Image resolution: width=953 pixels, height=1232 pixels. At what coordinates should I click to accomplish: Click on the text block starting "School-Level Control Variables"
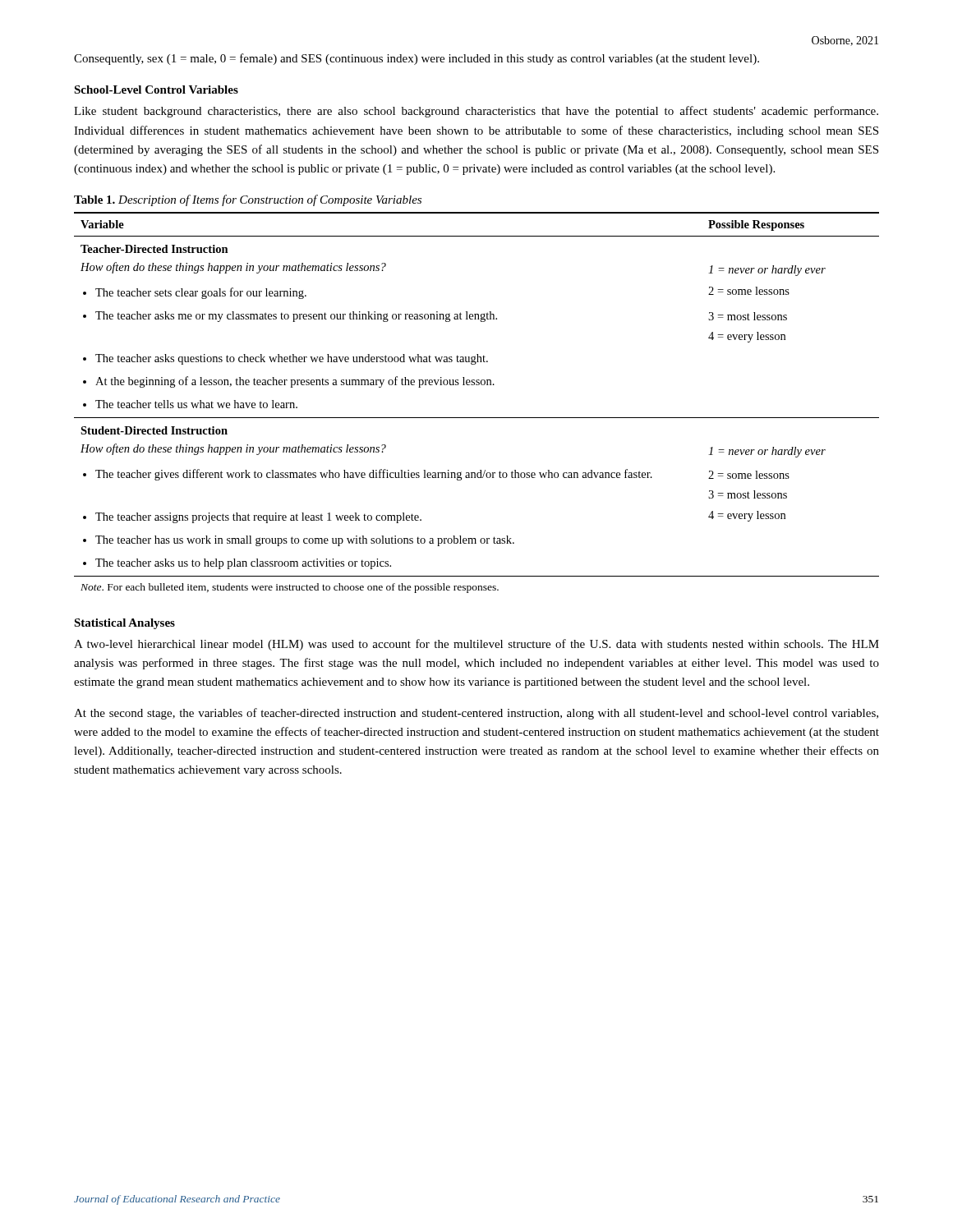pyautogui.click(x=156, y=90)
